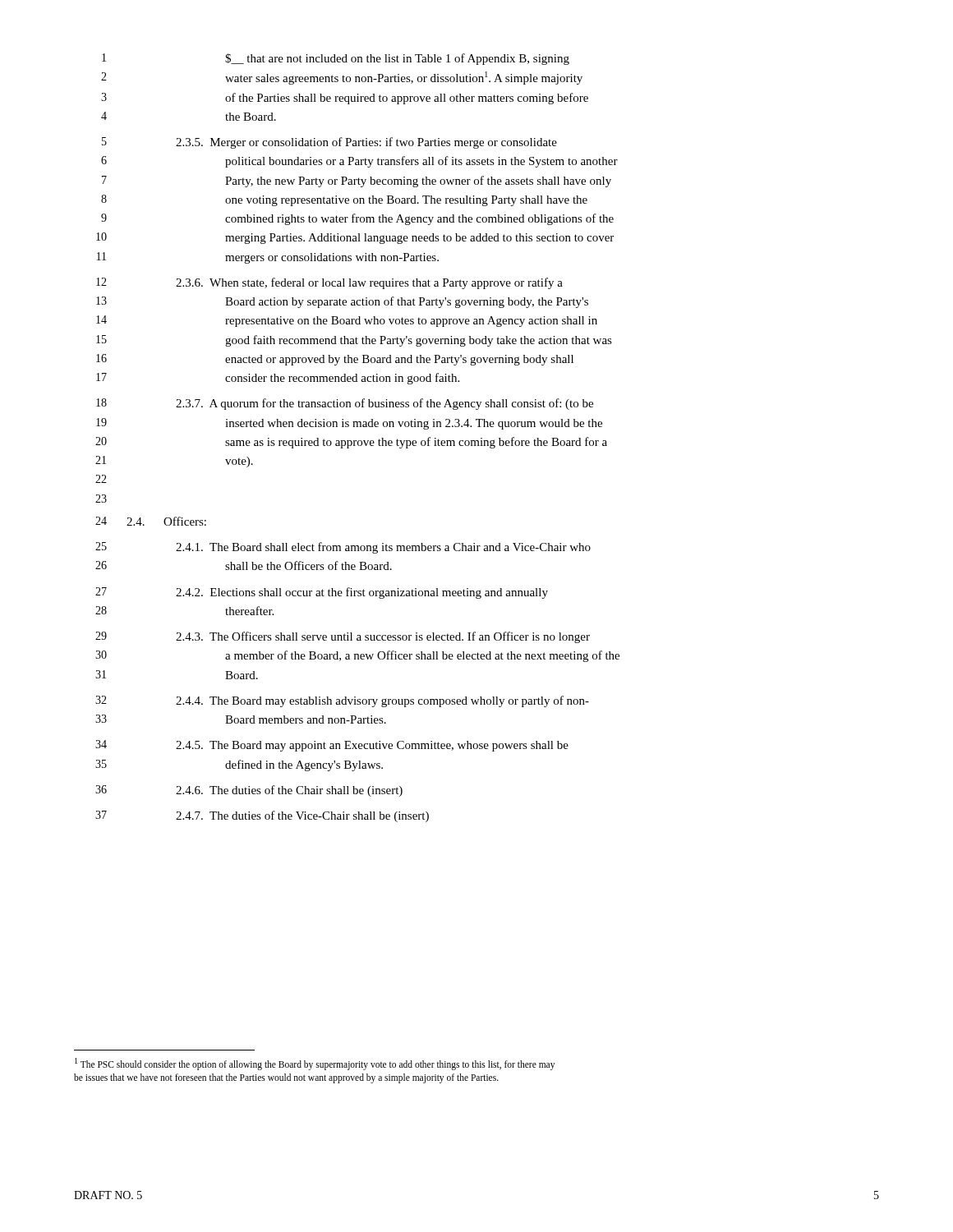Click on the passage starting "36 2.4.6. The duties of"

(x=249, y=791)
